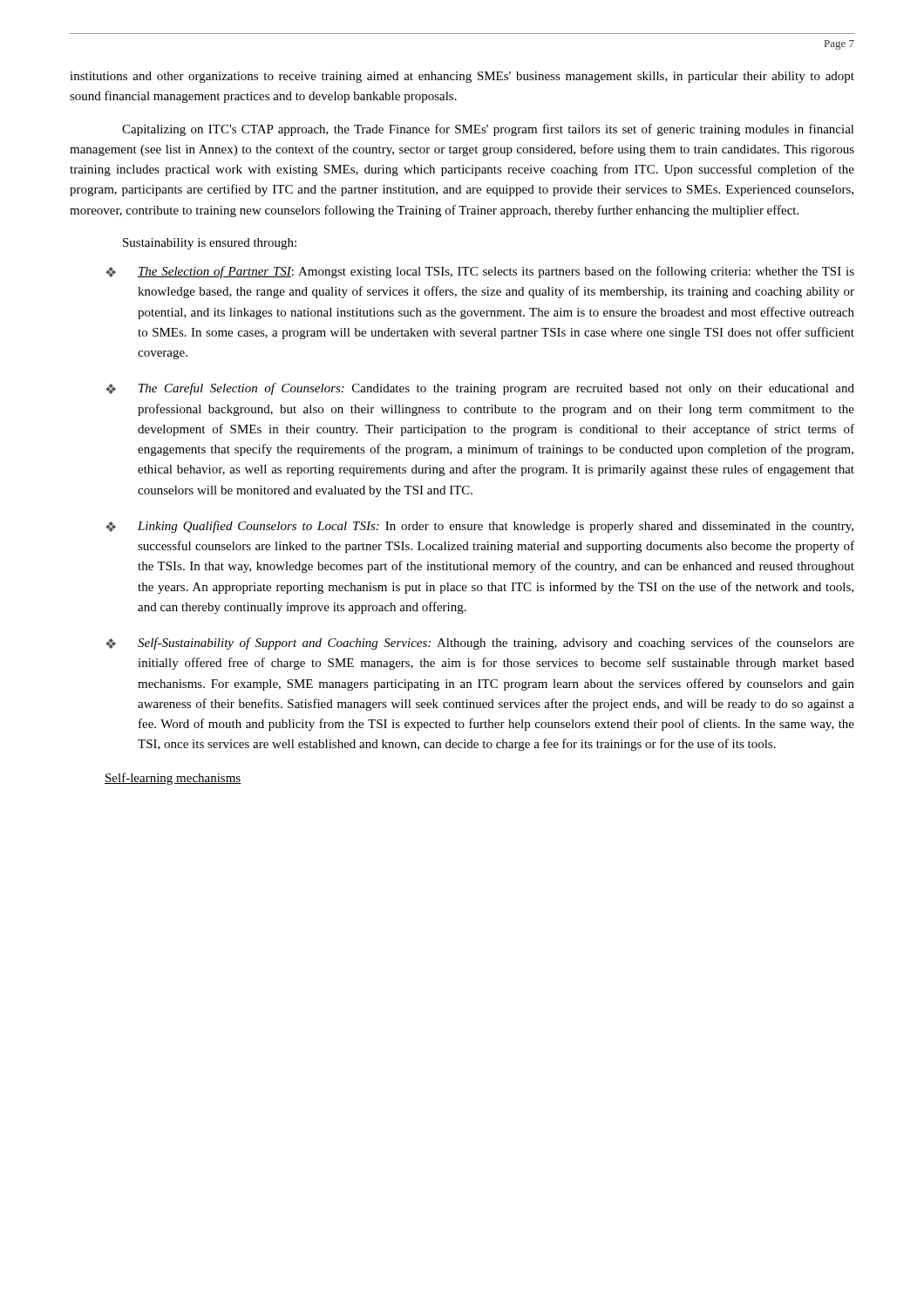Screen dimensions: 1308x924
Task: Locate the block of text that opens with "❖ The Careful Selection of"
Action: coord(479,439)
